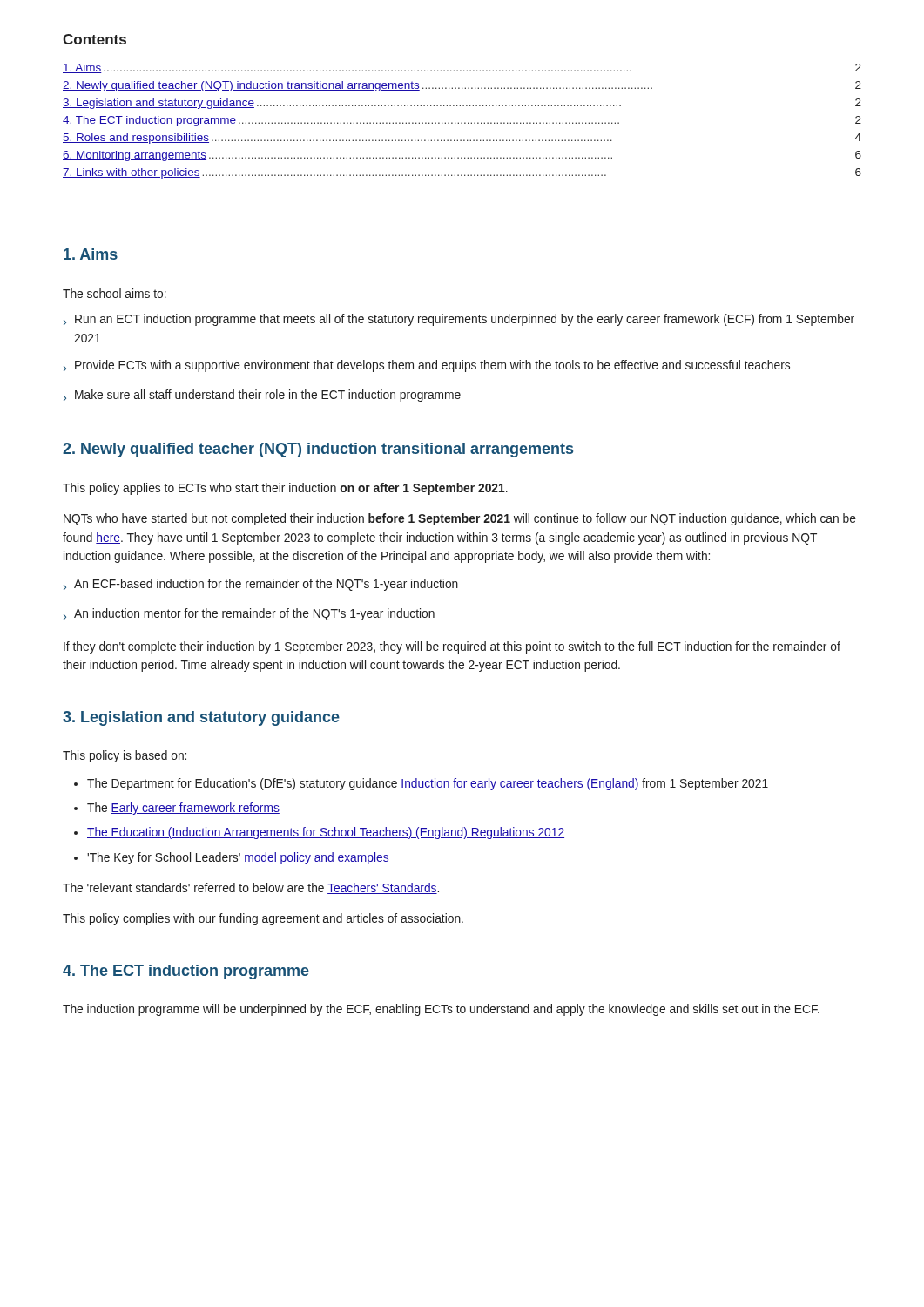Point to the element starting "This policy complies with our funding"
The image size is (924, 1307).
462,919
